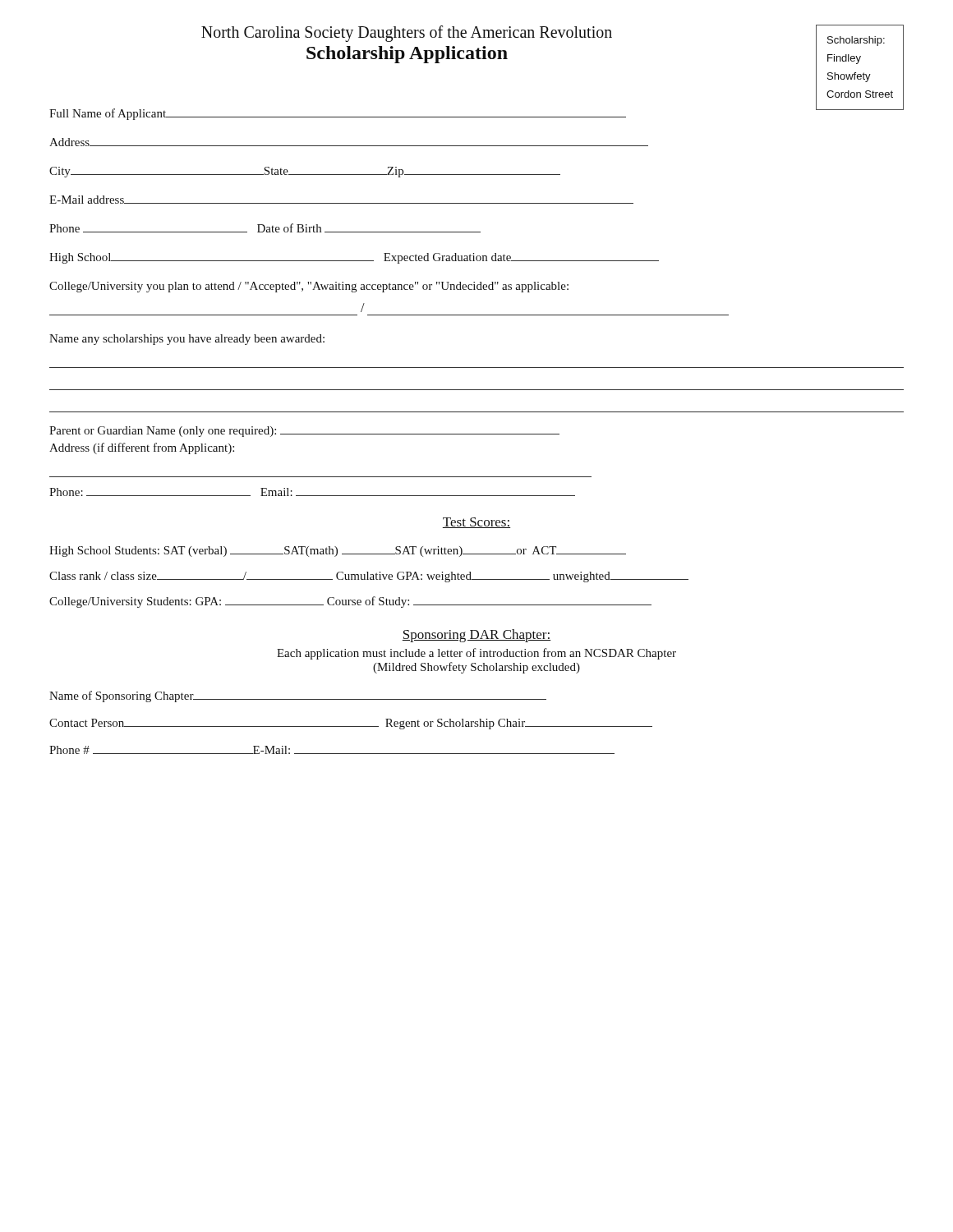Point to the region starting "Phone Date of Birth"
953x1232 pixels.
pyautogui.click(x=265, y=228)
